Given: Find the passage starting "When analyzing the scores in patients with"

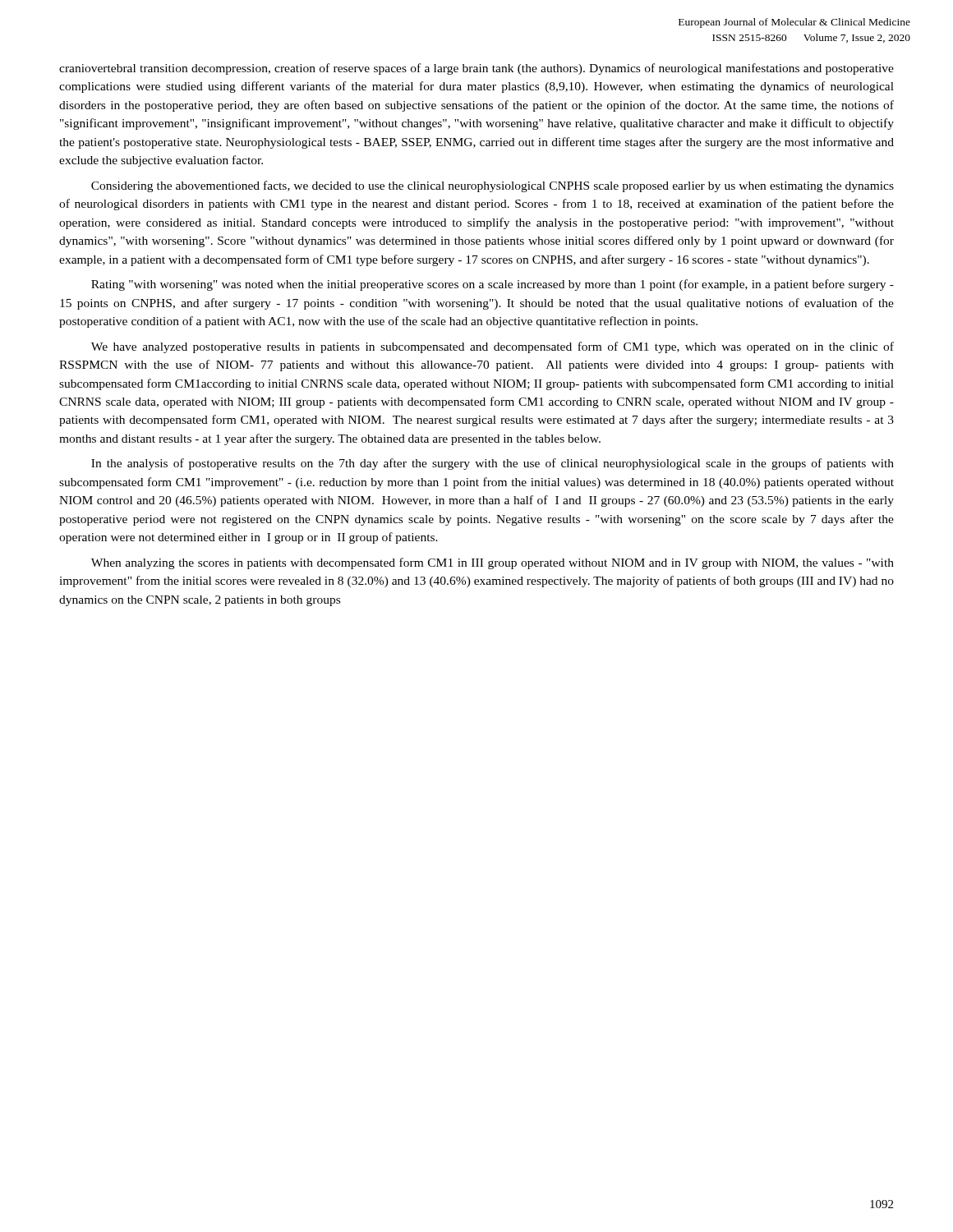Looking at the screenshot, I should (x=476, y=581).
